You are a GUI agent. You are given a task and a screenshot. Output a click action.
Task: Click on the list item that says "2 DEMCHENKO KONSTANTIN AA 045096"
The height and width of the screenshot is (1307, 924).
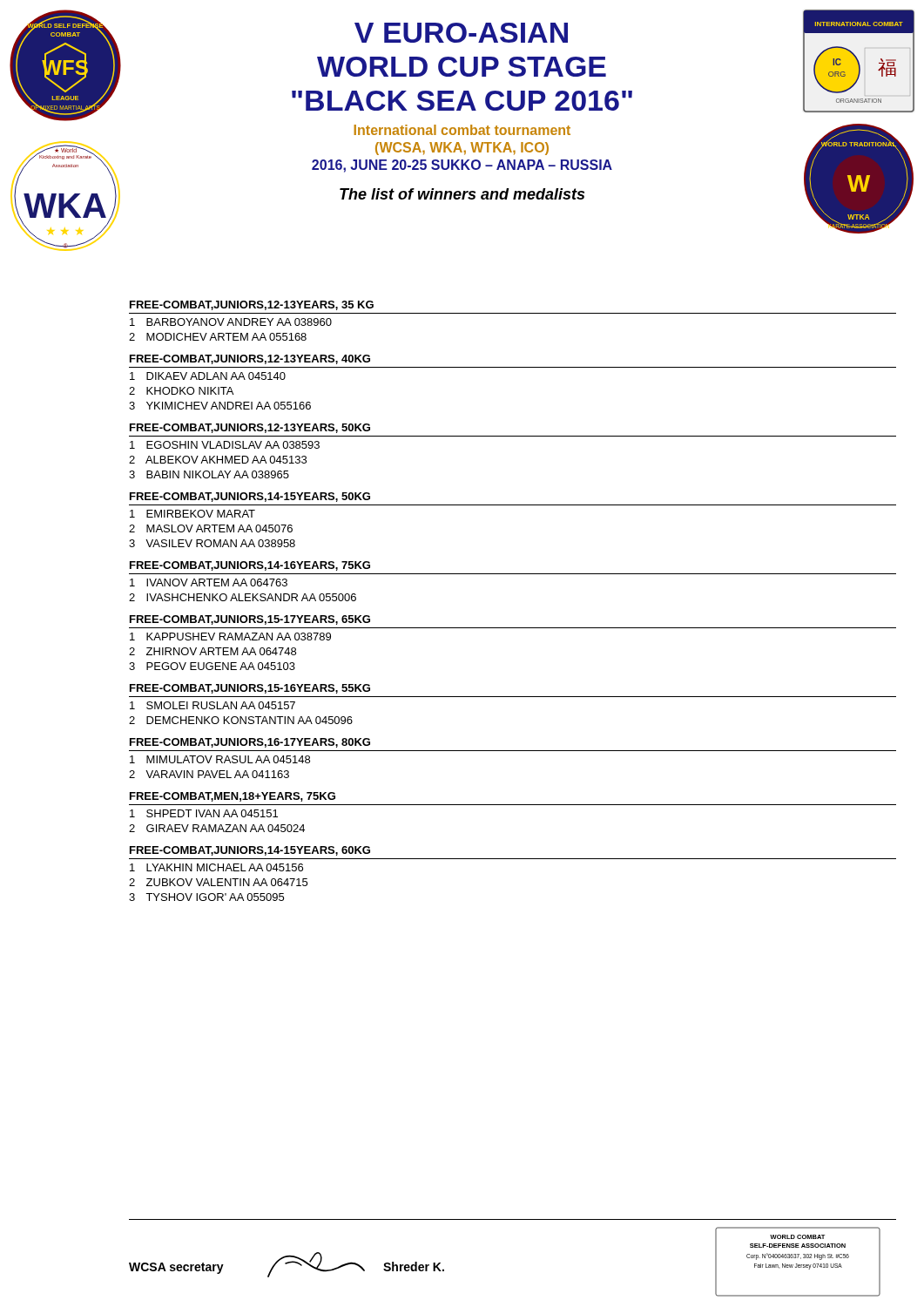coord(241,720)
